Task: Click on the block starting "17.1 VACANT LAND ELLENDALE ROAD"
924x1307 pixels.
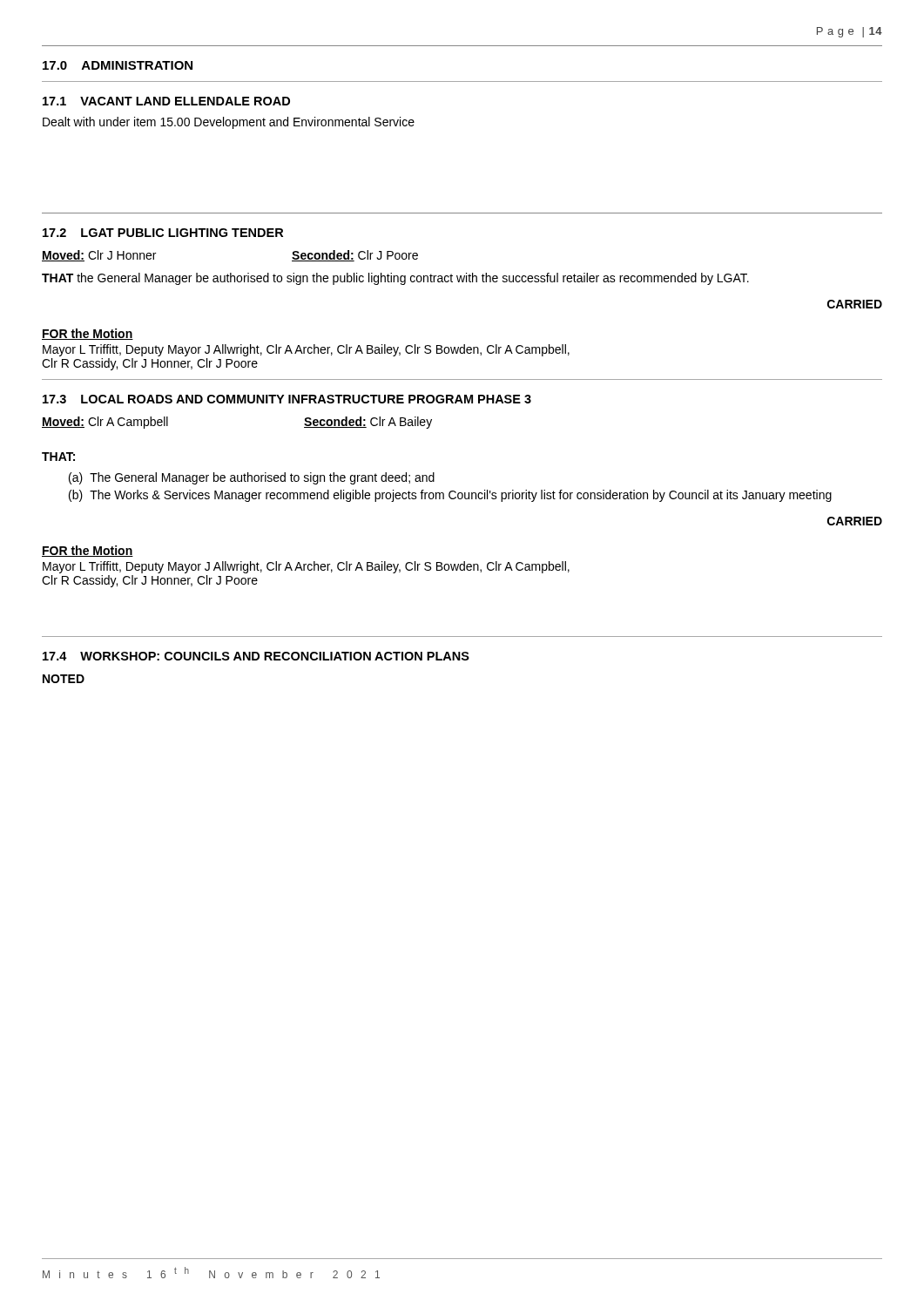Action: tap(166, 101)
